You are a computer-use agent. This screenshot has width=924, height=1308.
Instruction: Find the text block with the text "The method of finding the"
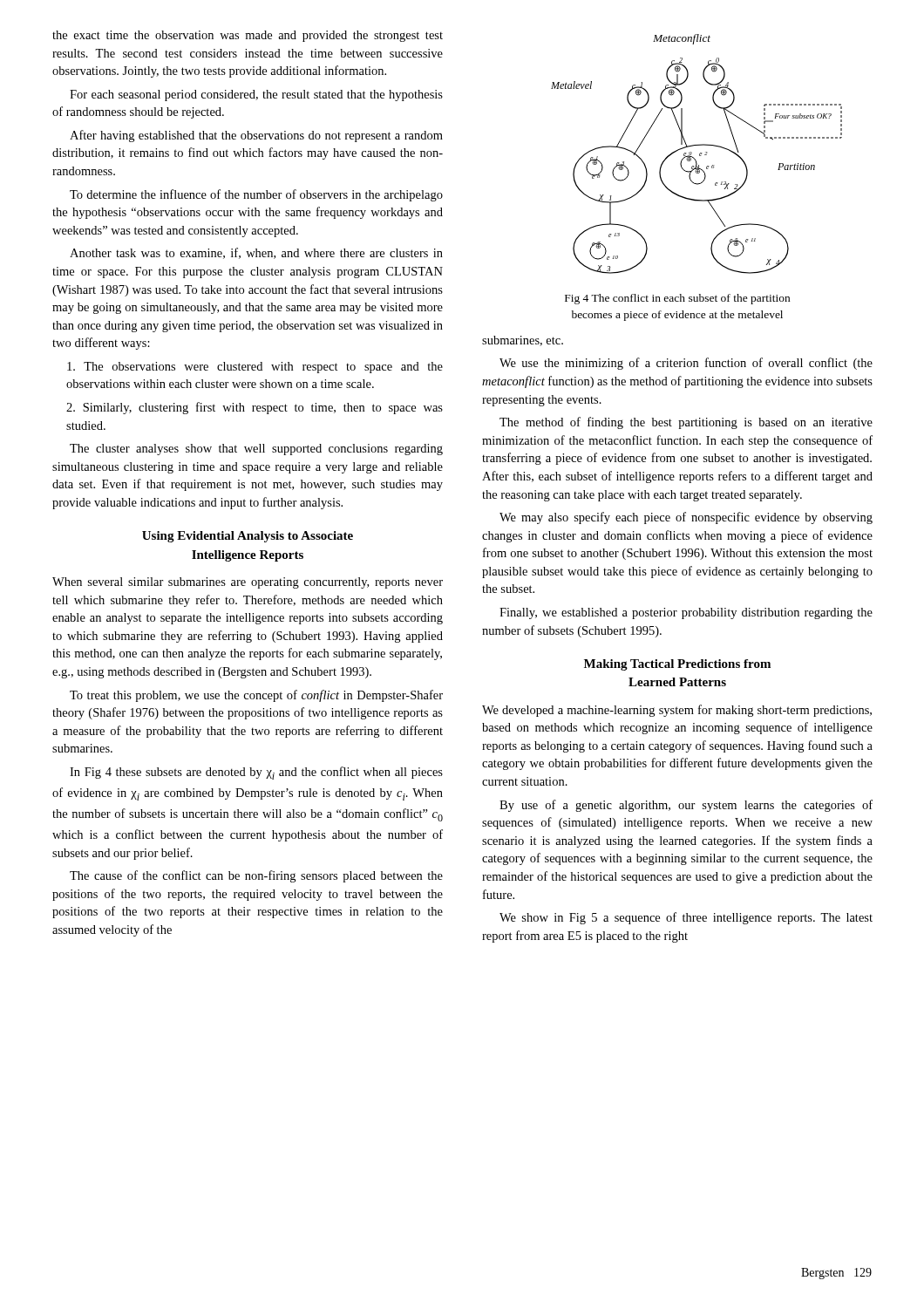(677, 458)
